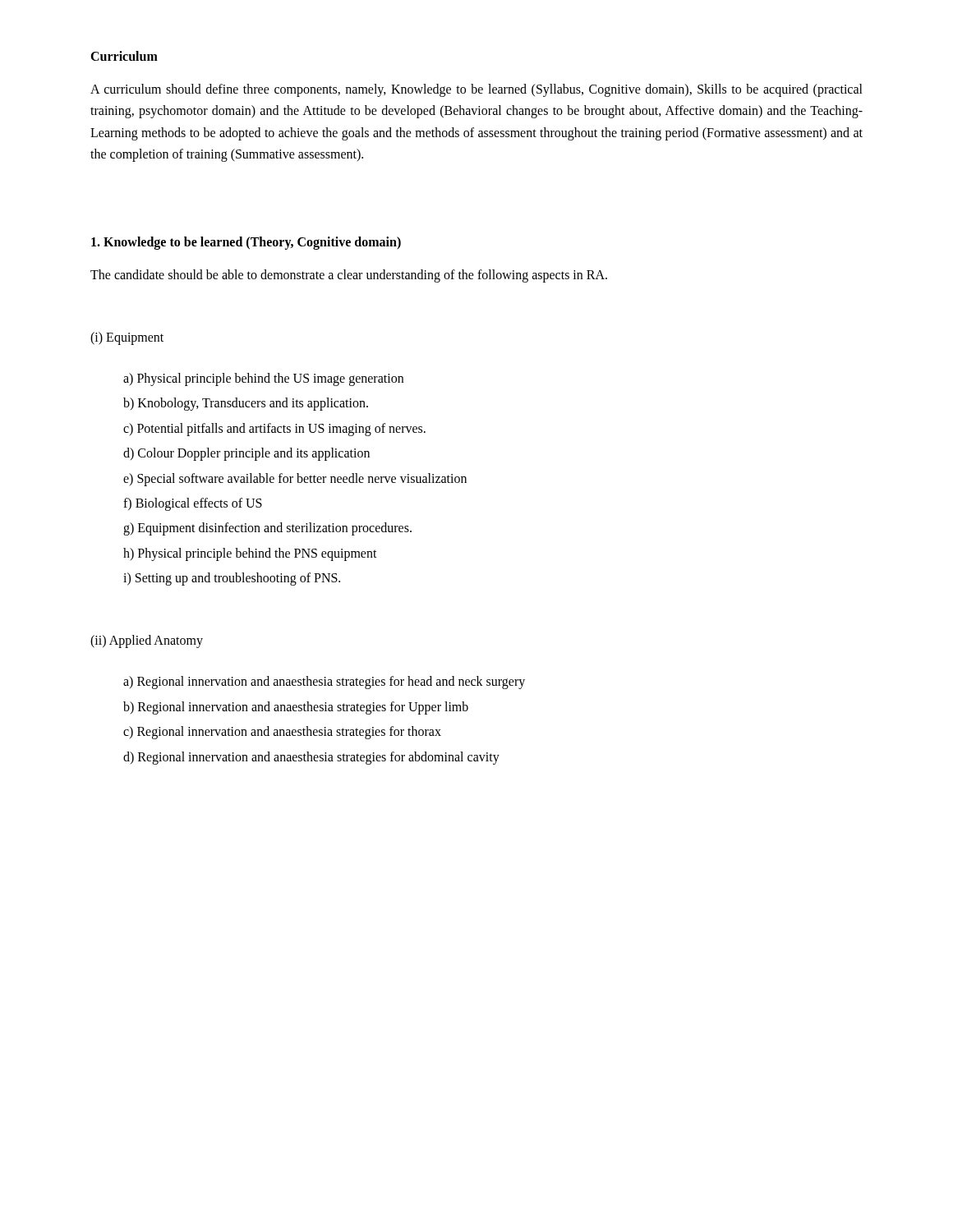
Task: Click on the passage starting "A curriculum should"
Action: coord(476,122)
